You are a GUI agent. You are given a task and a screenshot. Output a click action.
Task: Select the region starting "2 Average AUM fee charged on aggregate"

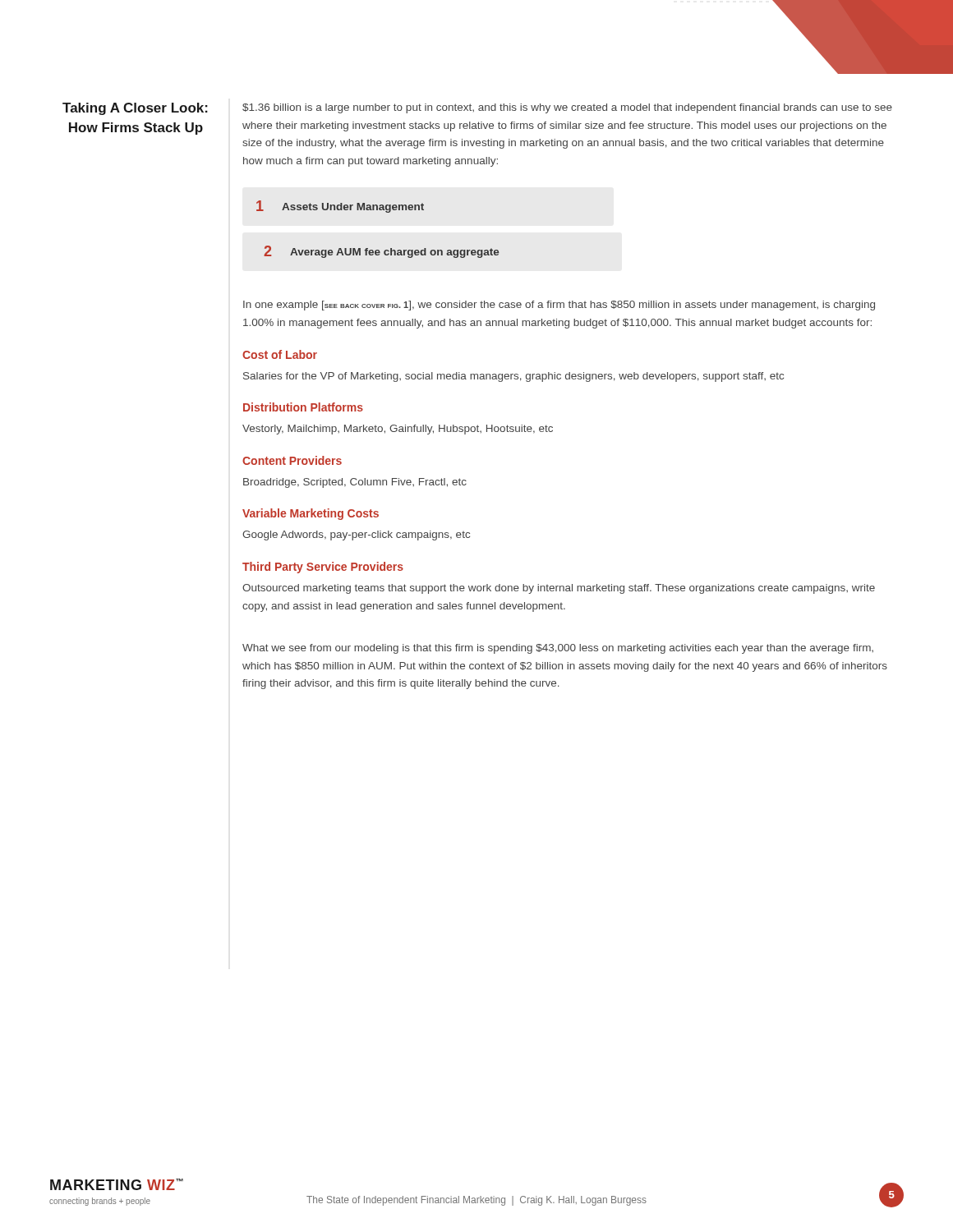click(x=382, y=252)
